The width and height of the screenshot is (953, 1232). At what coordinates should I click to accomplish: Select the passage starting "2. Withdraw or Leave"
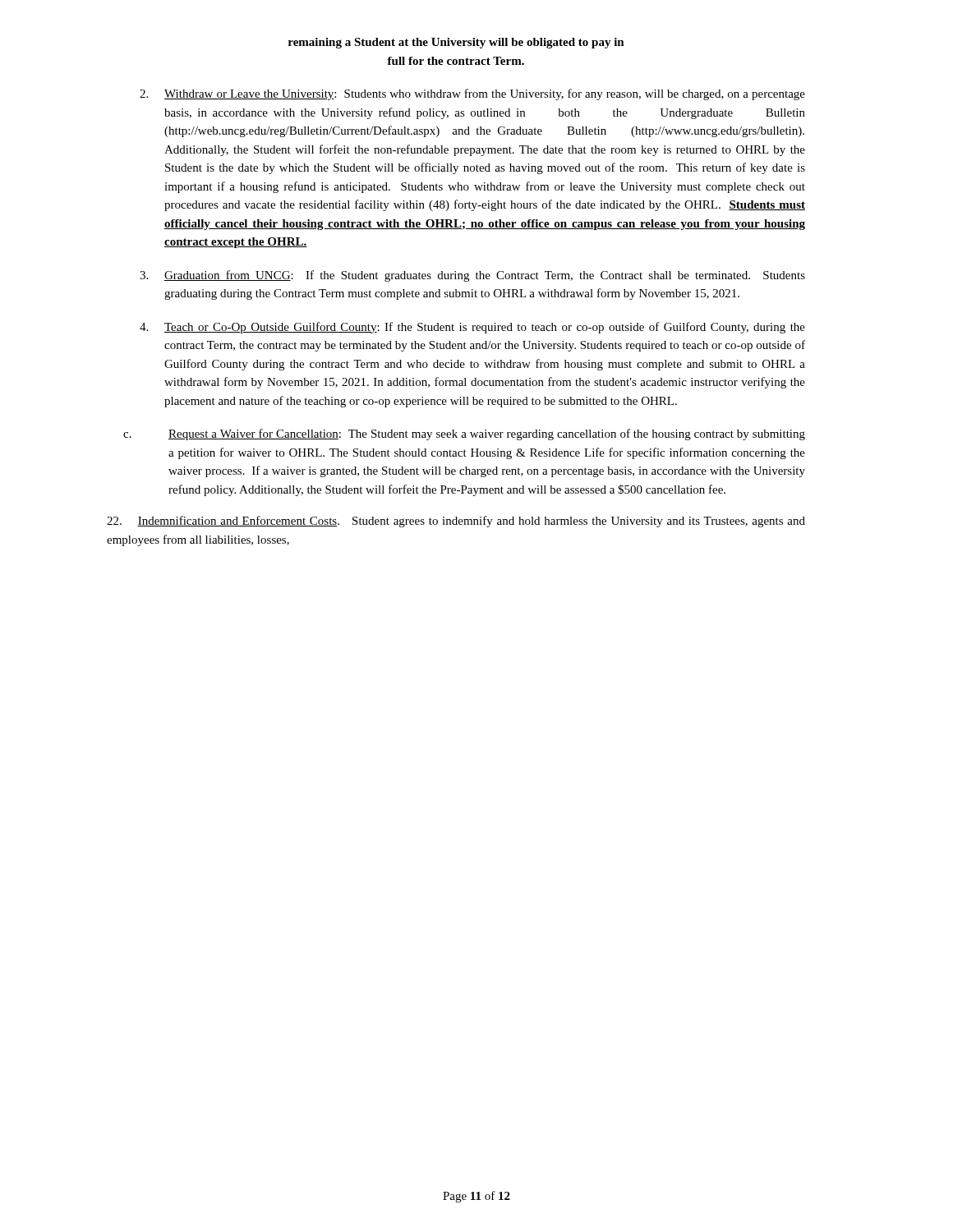pyautogui.click(x=472, y=168)
